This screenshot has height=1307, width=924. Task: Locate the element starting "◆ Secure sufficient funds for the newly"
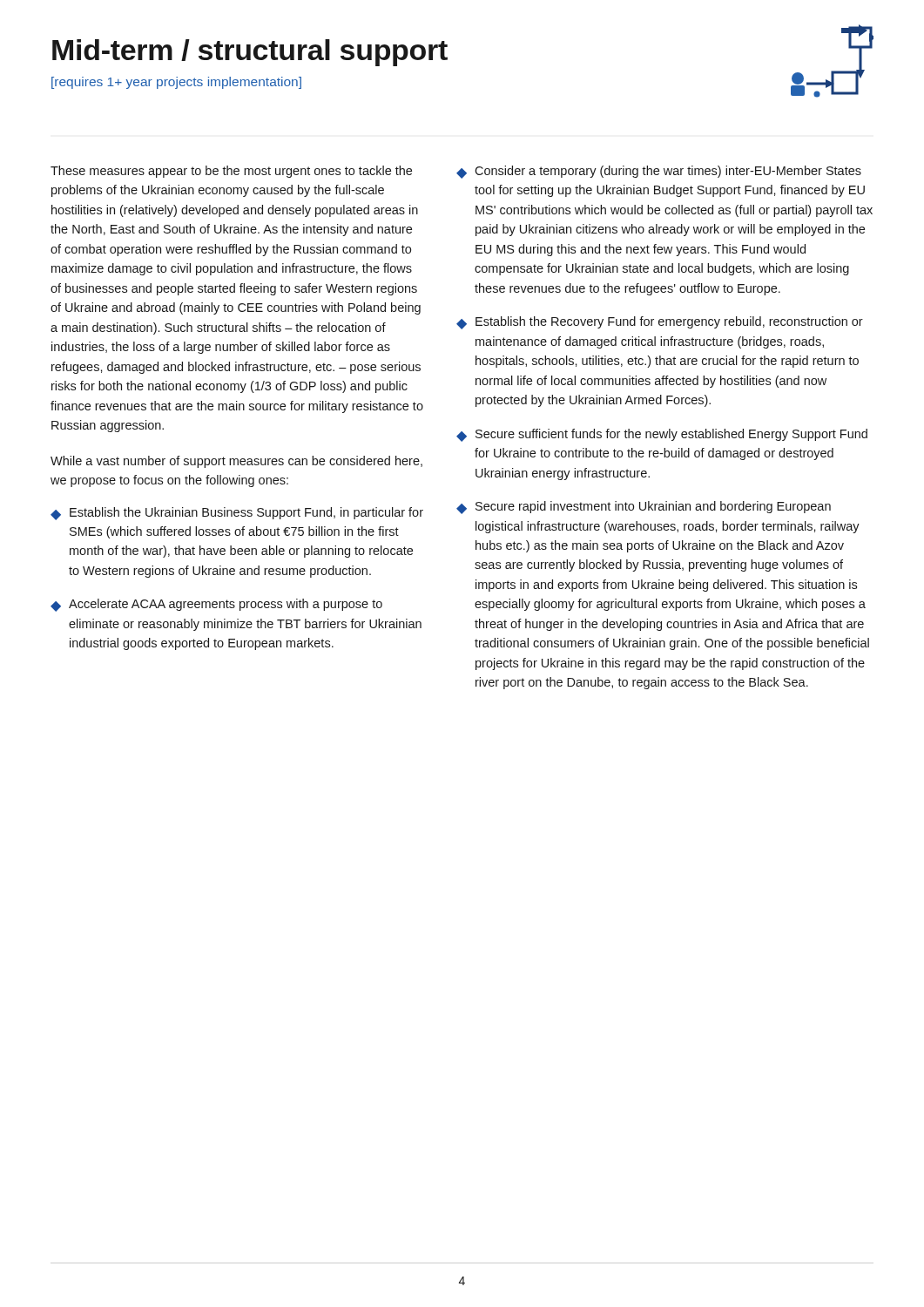pyautogui.click(x=665, y=453)
